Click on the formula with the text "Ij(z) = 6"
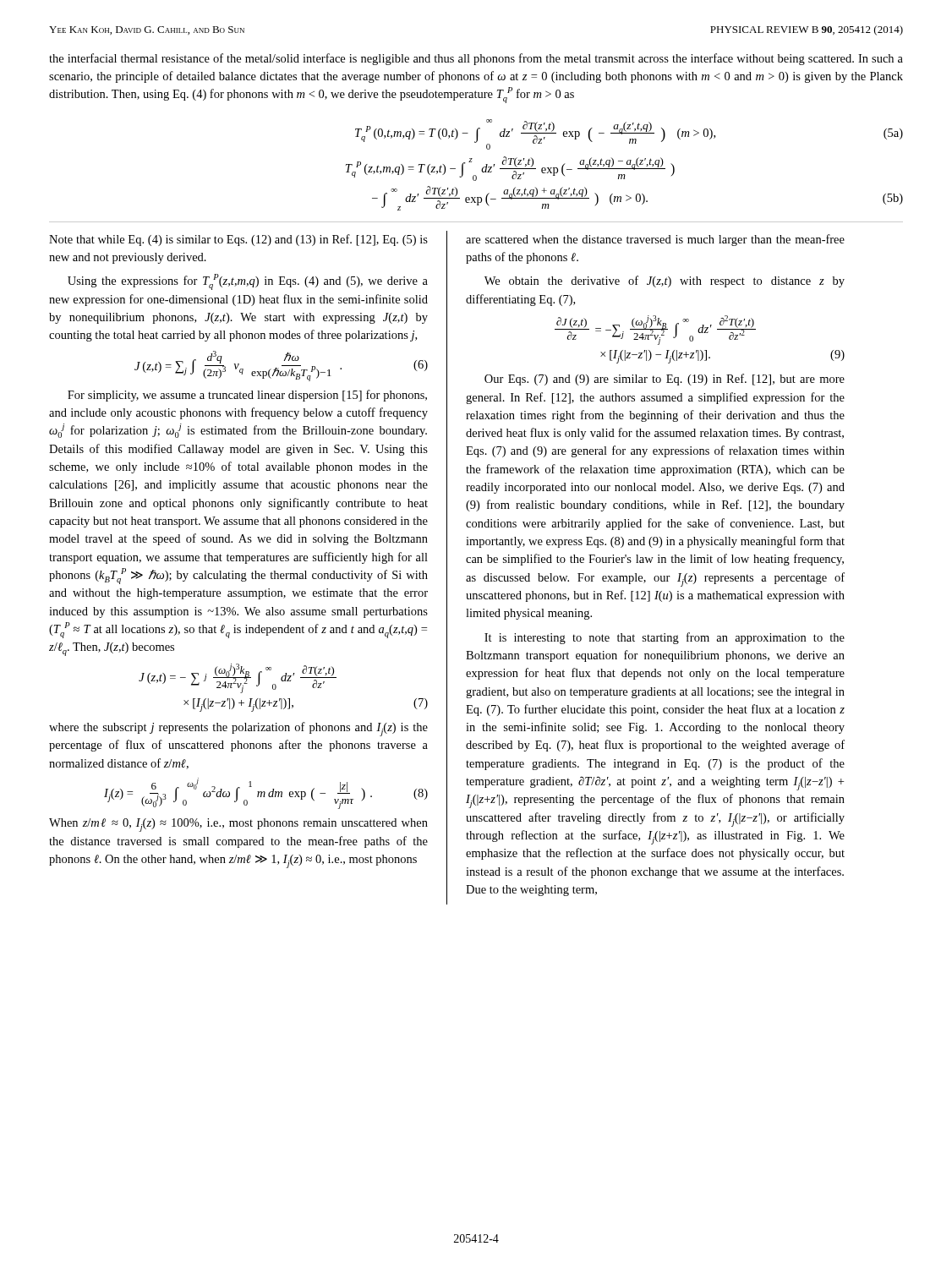Image resolution: width=952 pixels, height=1268 pixels. pyautogui.click(x=266, y=793)
